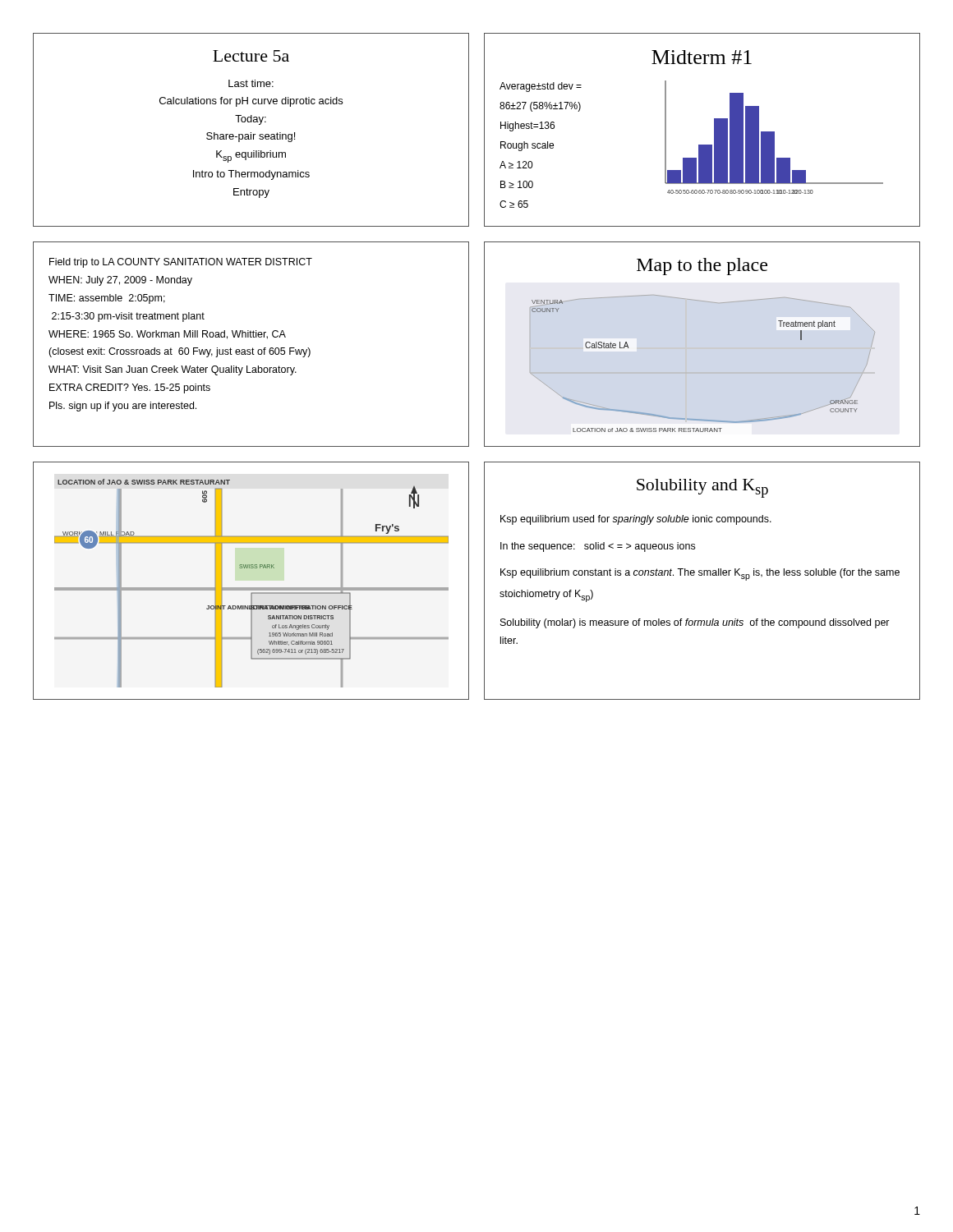
Task: Locate the text "Lecture 5a"
Action: (x=251, y=55)
